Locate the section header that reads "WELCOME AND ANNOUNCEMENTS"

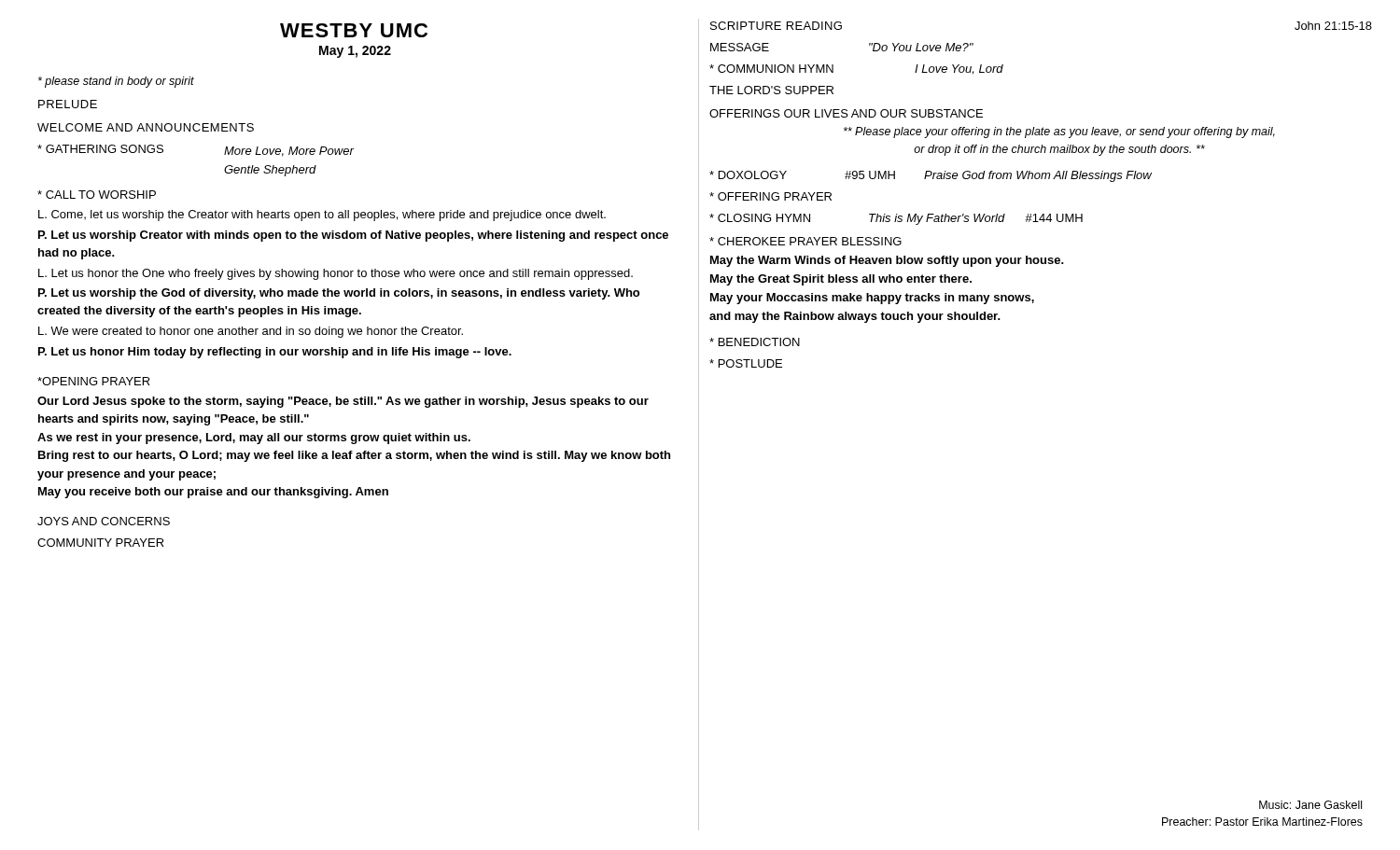click(146, 127)
